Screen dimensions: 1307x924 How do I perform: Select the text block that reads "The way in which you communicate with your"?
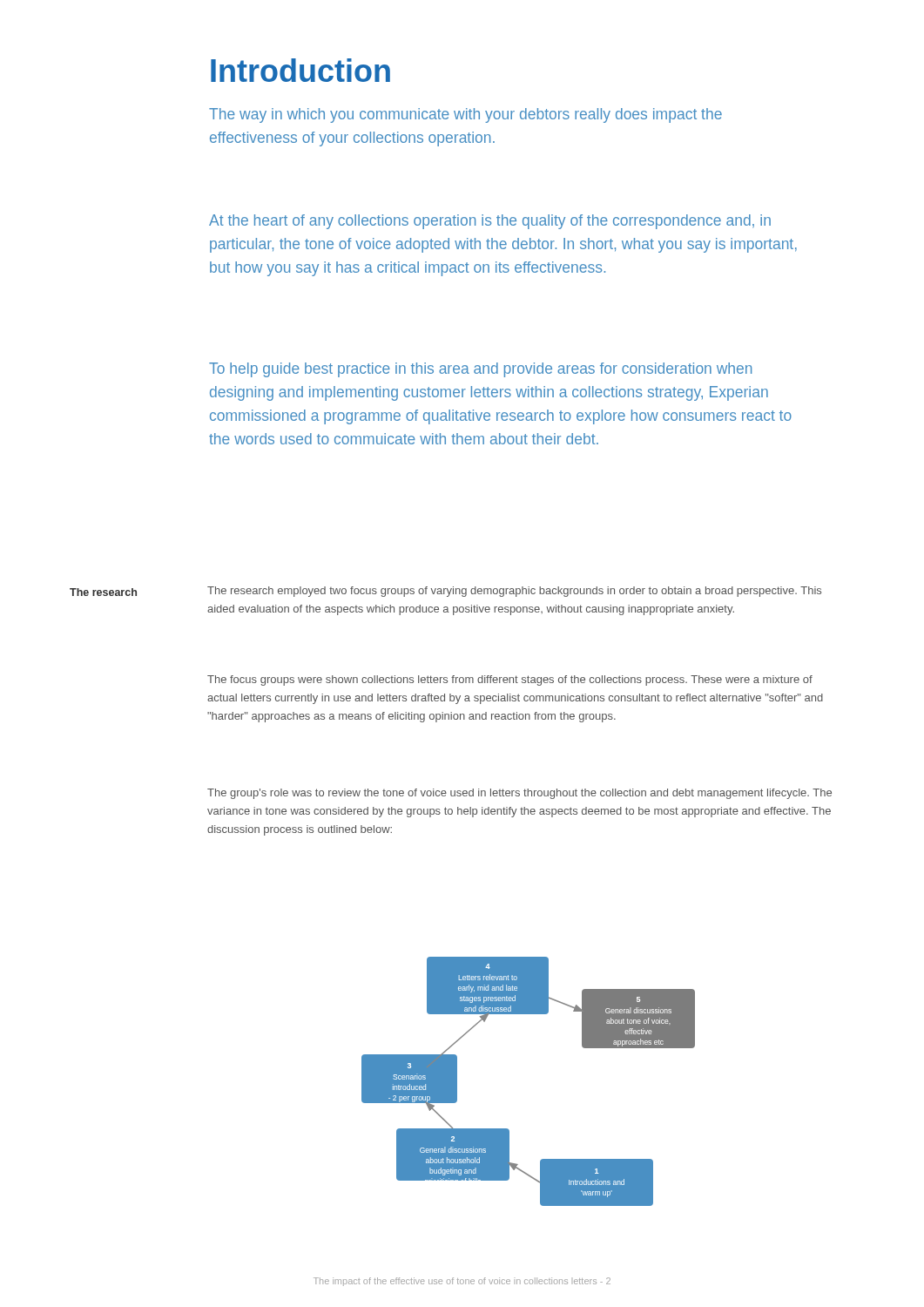click(505, 126)
